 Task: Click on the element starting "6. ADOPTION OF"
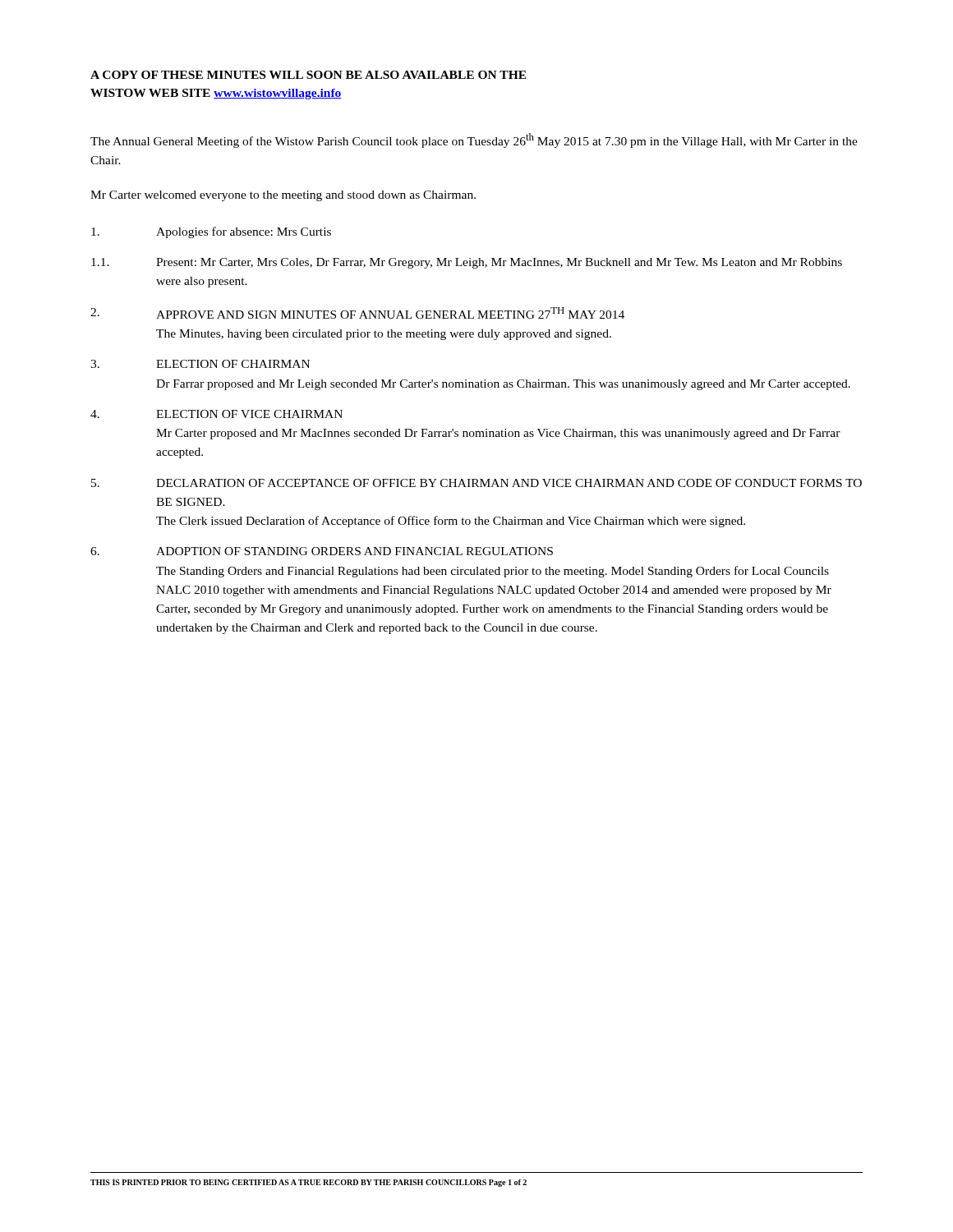pyautogui.click(x=476, y=589)
